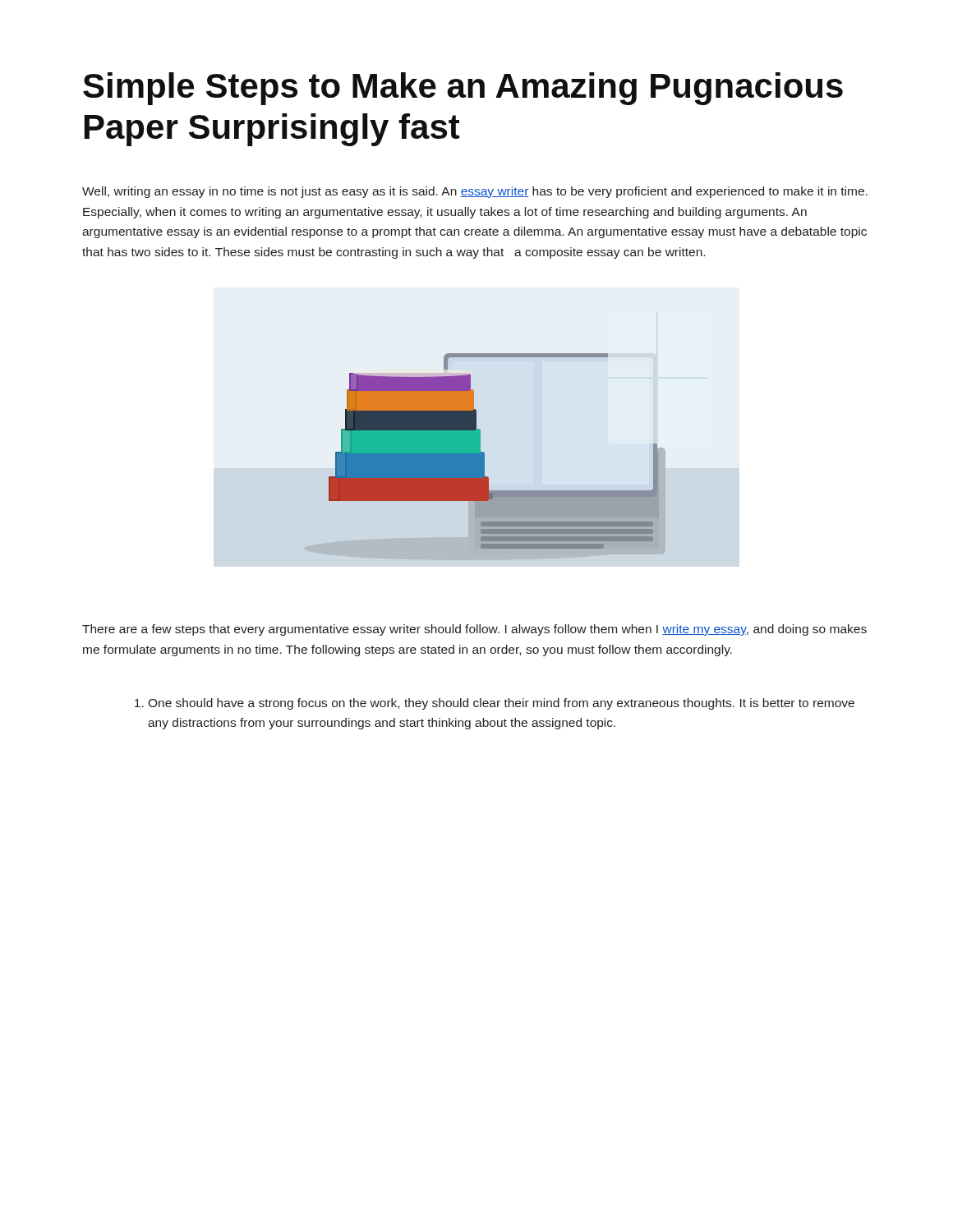Point to the region starting "Simple Steps to Make an Amazing"
Screen dimensions: 1232x953
(476, 107)
